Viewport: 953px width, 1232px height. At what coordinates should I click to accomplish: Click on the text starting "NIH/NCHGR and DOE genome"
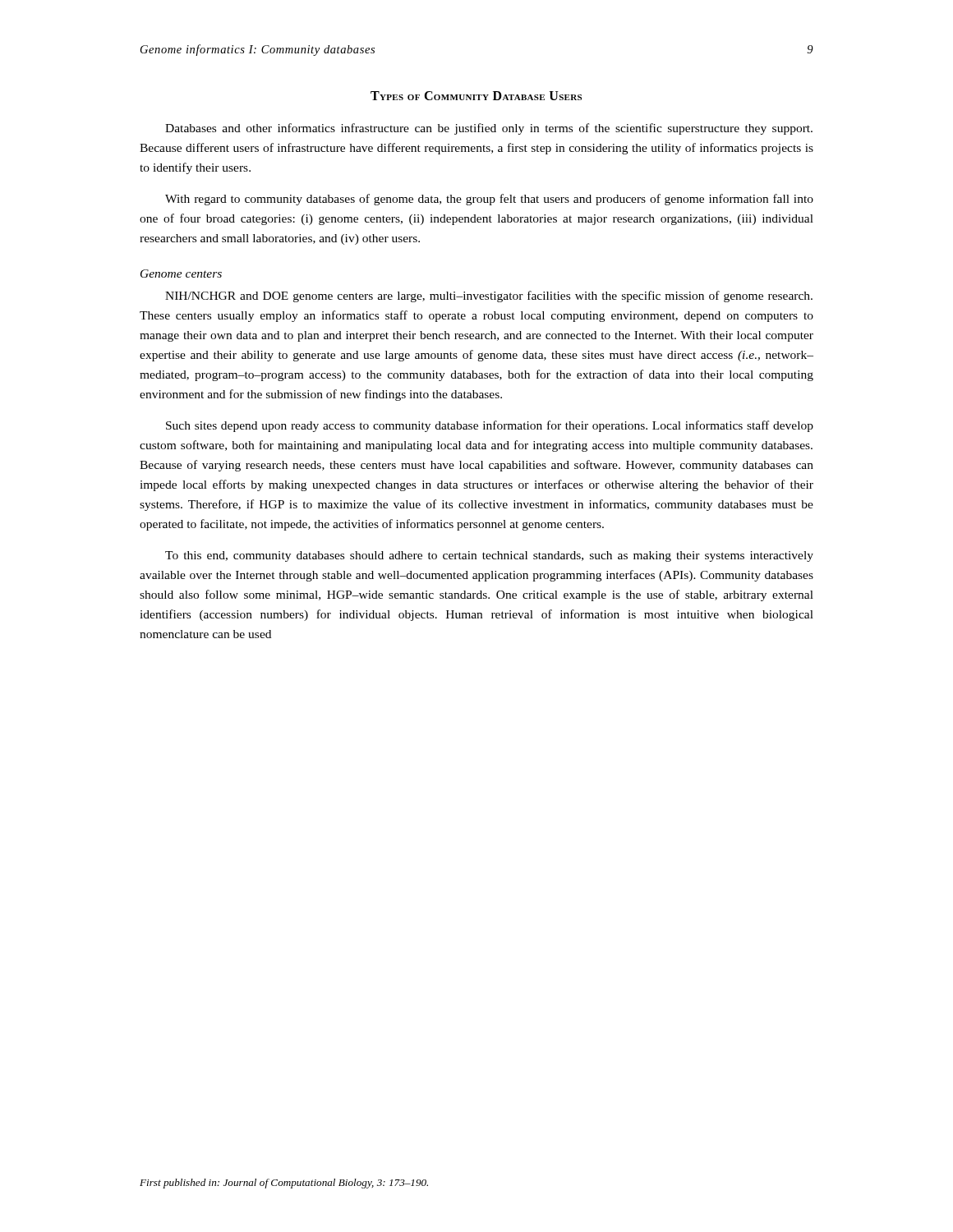476,345
